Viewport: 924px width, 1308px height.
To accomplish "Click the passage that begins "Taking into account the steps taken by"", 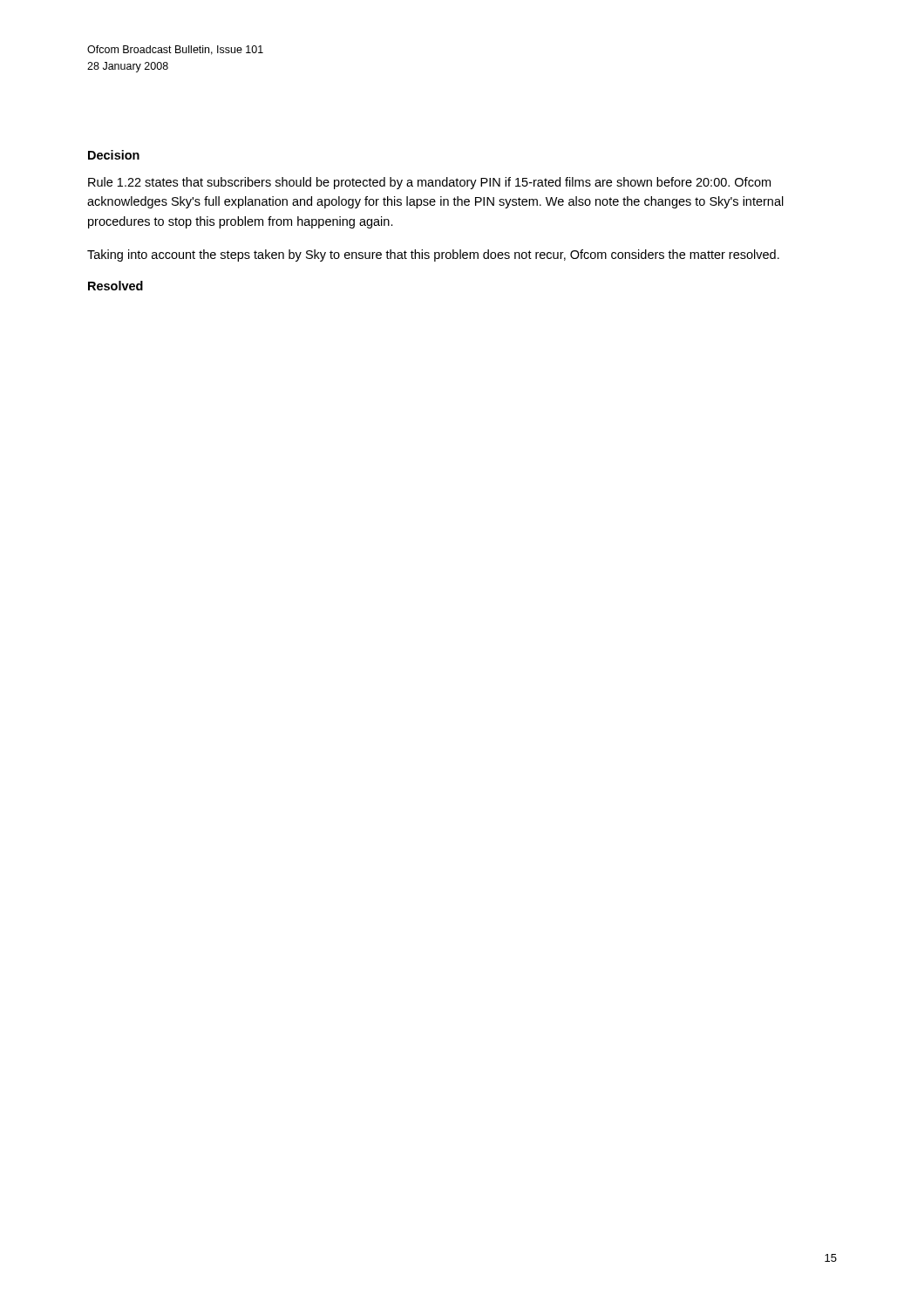I will [434, 255].
